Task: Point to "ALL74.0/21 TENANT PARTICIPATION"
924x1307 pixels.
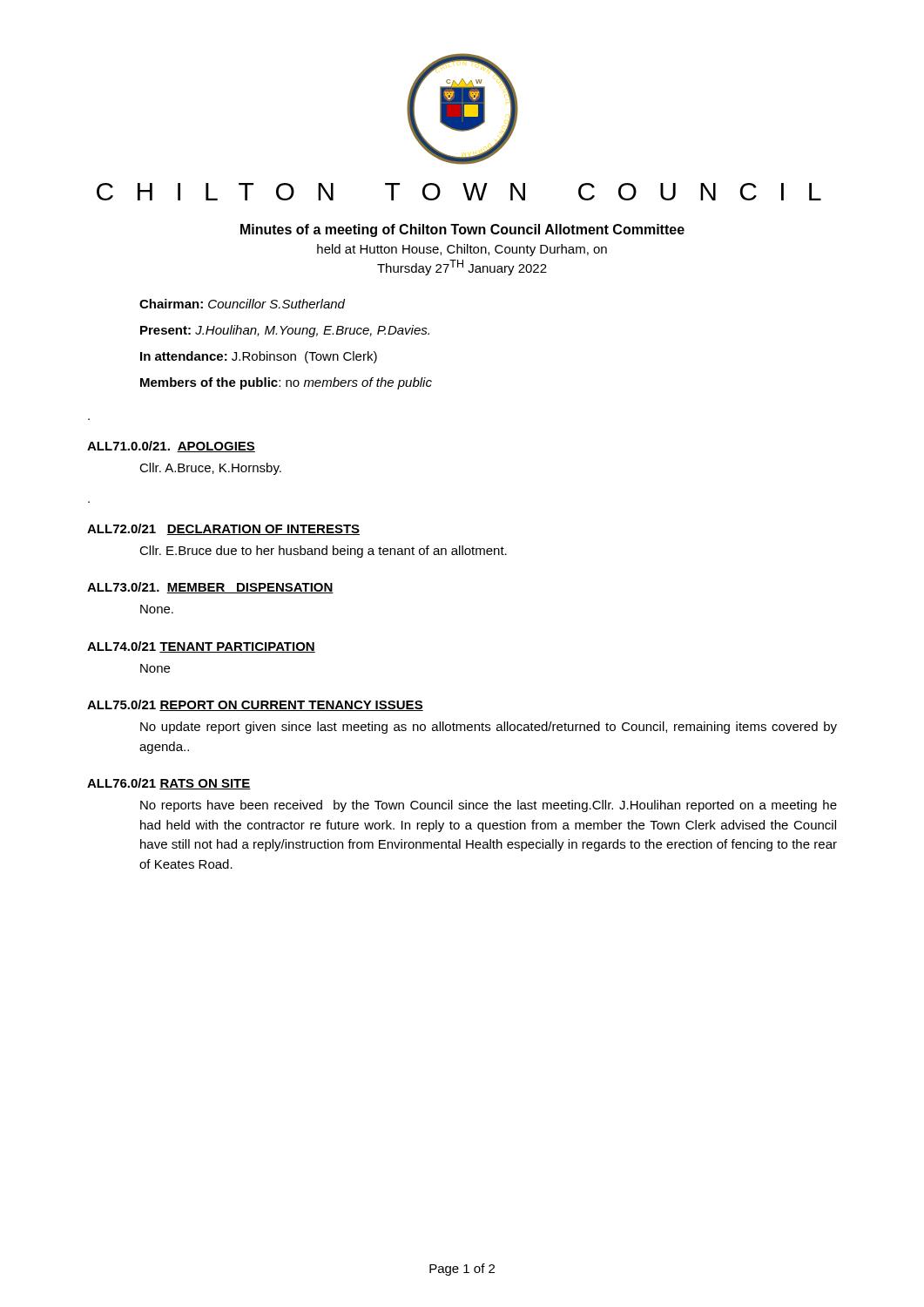Action: tap(201, 646)
